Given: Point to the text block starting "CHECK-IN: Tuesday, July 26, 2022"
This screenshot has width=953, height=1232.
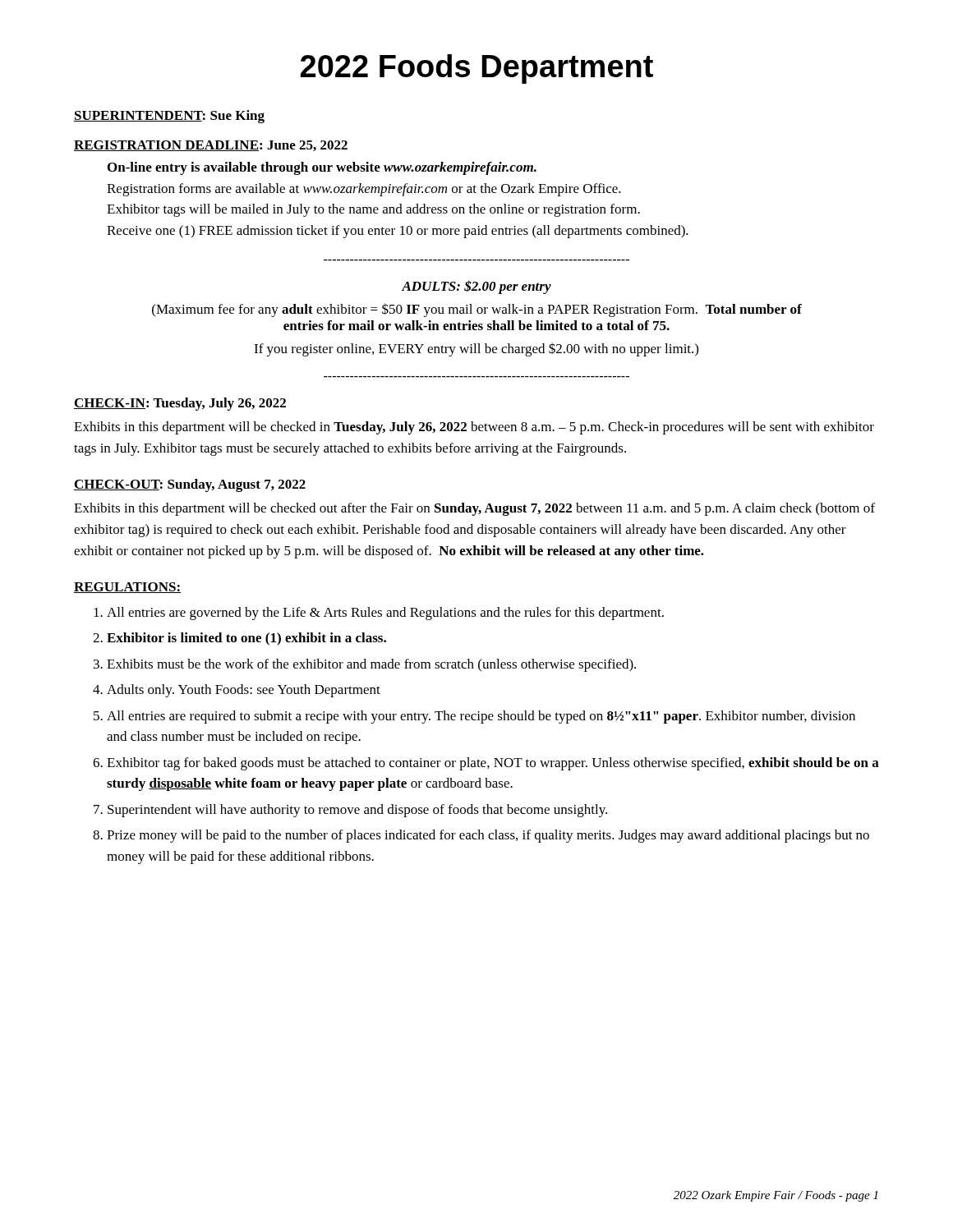Looking at the screenshot, I should 180,403.
